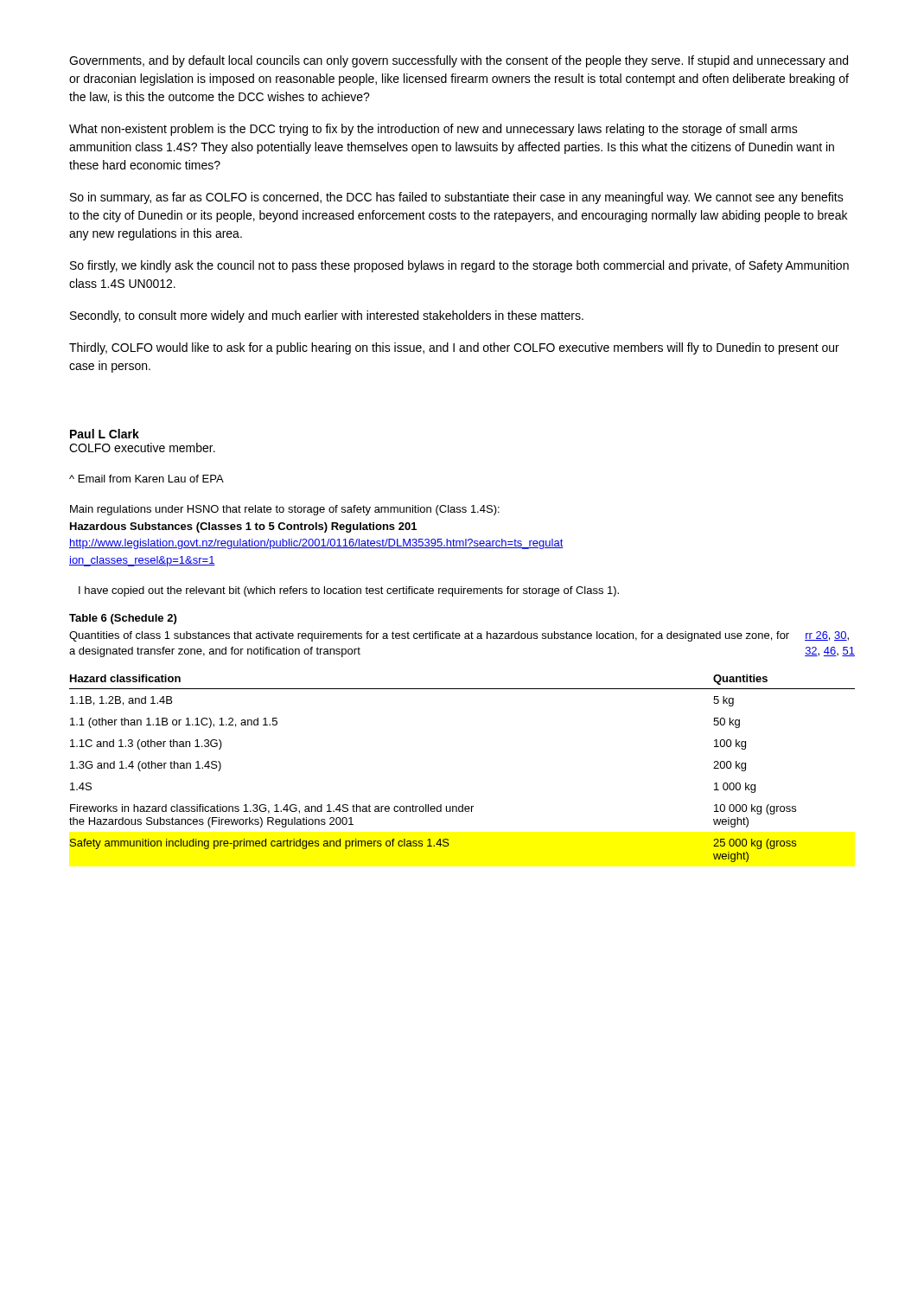Locate the text block that reads "Secondly, to consult more widely and much"

pos(327,316)
